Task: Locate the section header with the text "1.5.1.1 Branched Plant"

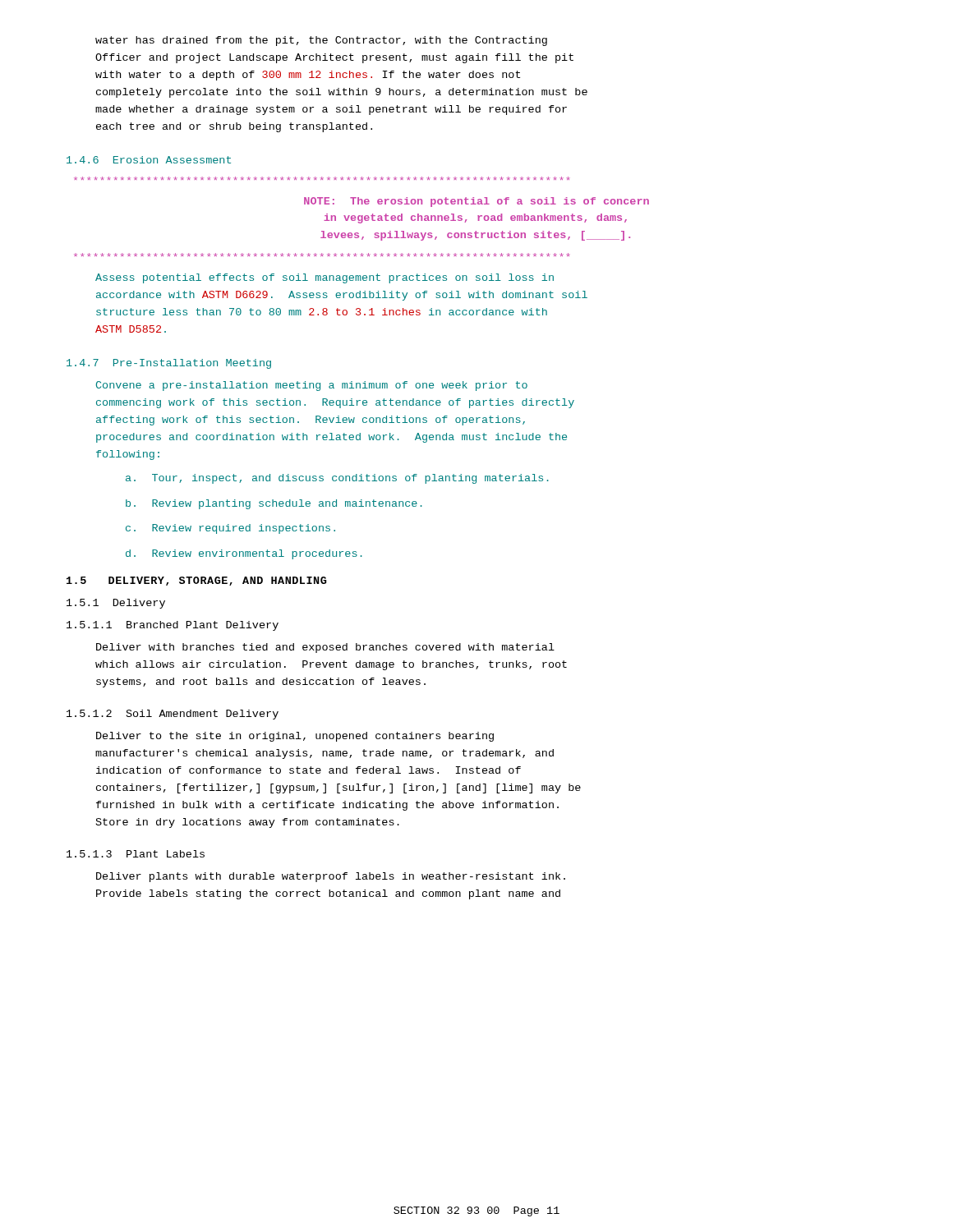Action: coord(172,626)
